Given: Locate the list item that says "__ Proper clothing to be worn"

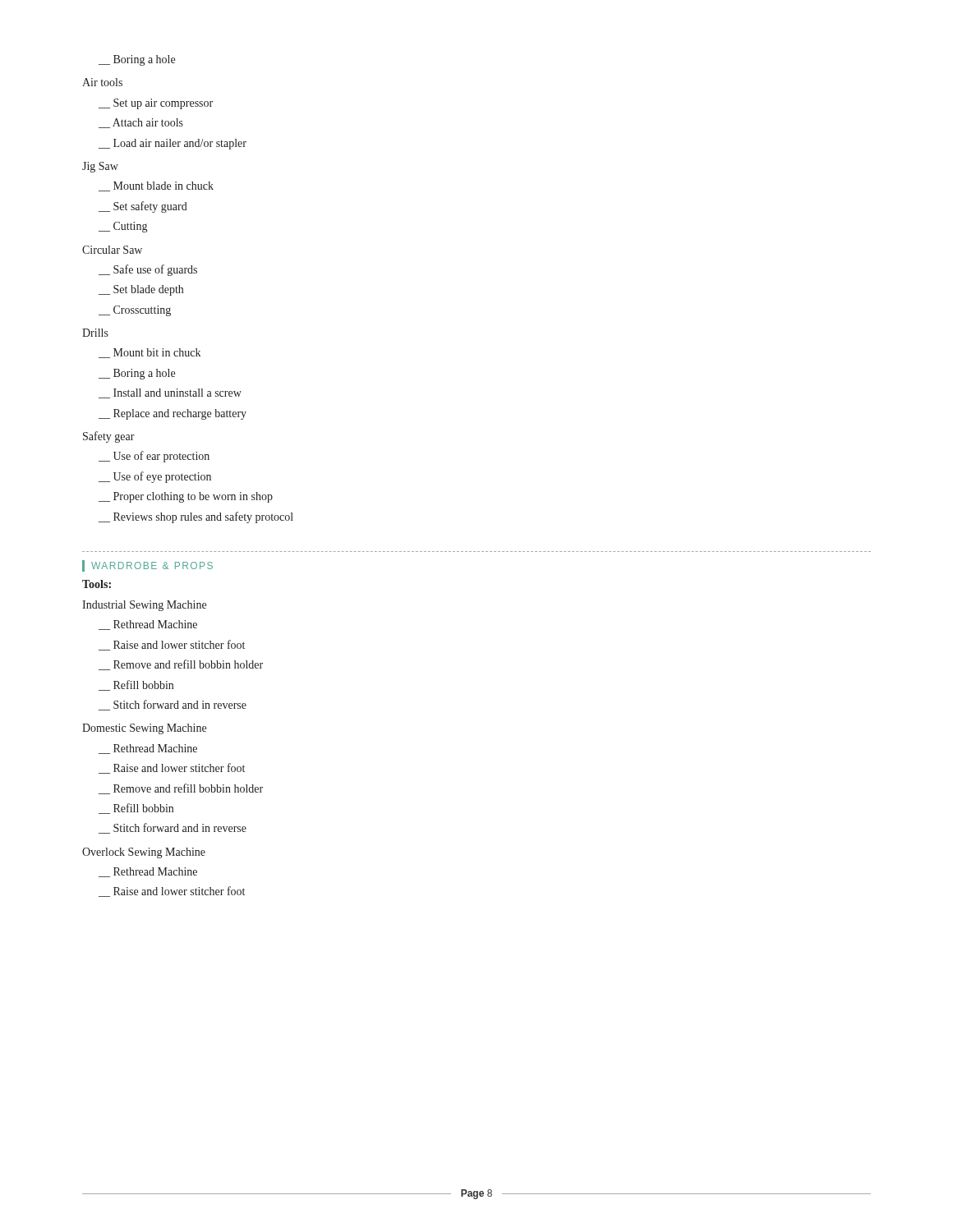Looking at the screenshot, I should (186, 497).
